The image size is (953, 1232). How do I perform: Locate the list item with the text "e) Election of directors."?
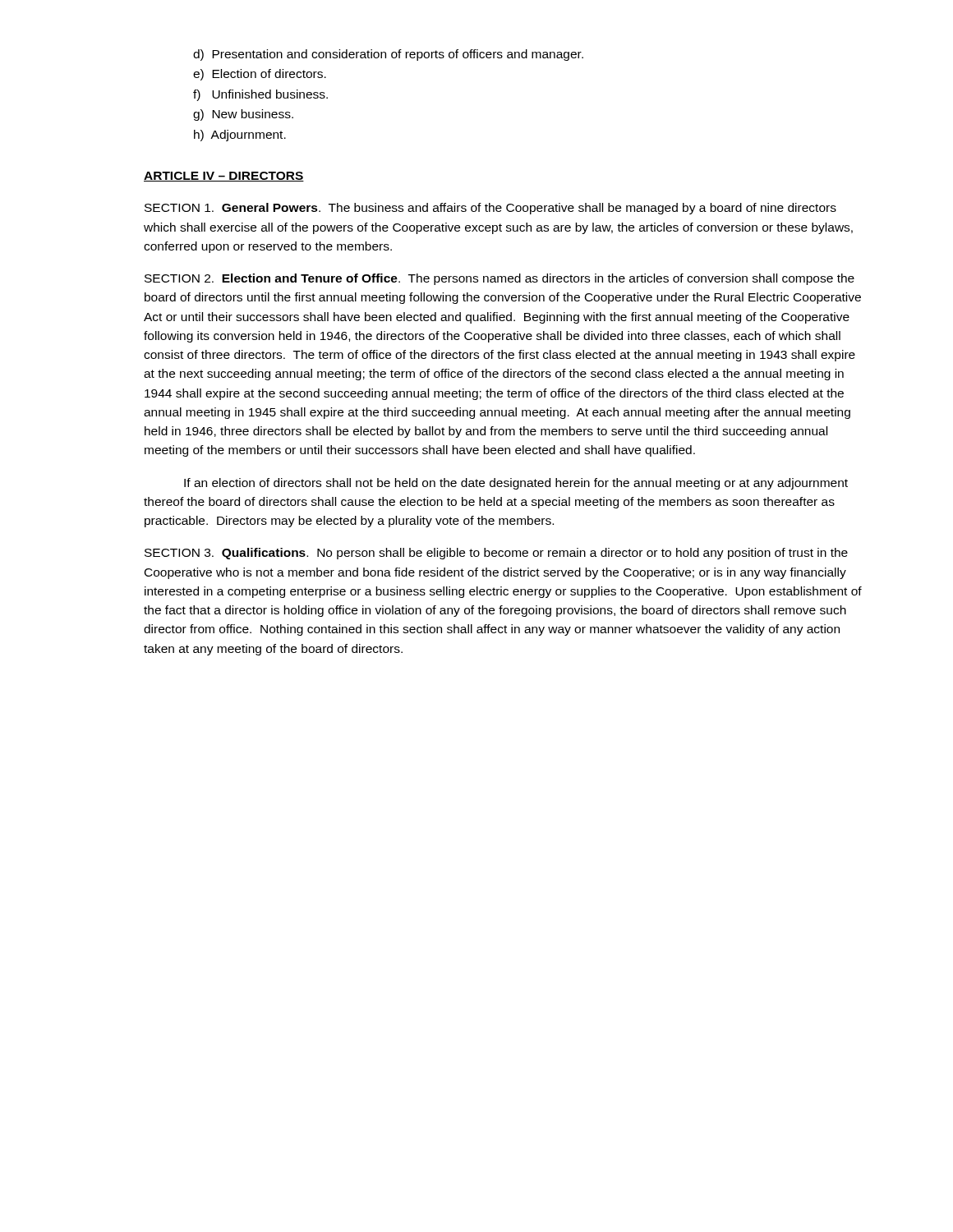click(x=260, y=74)
